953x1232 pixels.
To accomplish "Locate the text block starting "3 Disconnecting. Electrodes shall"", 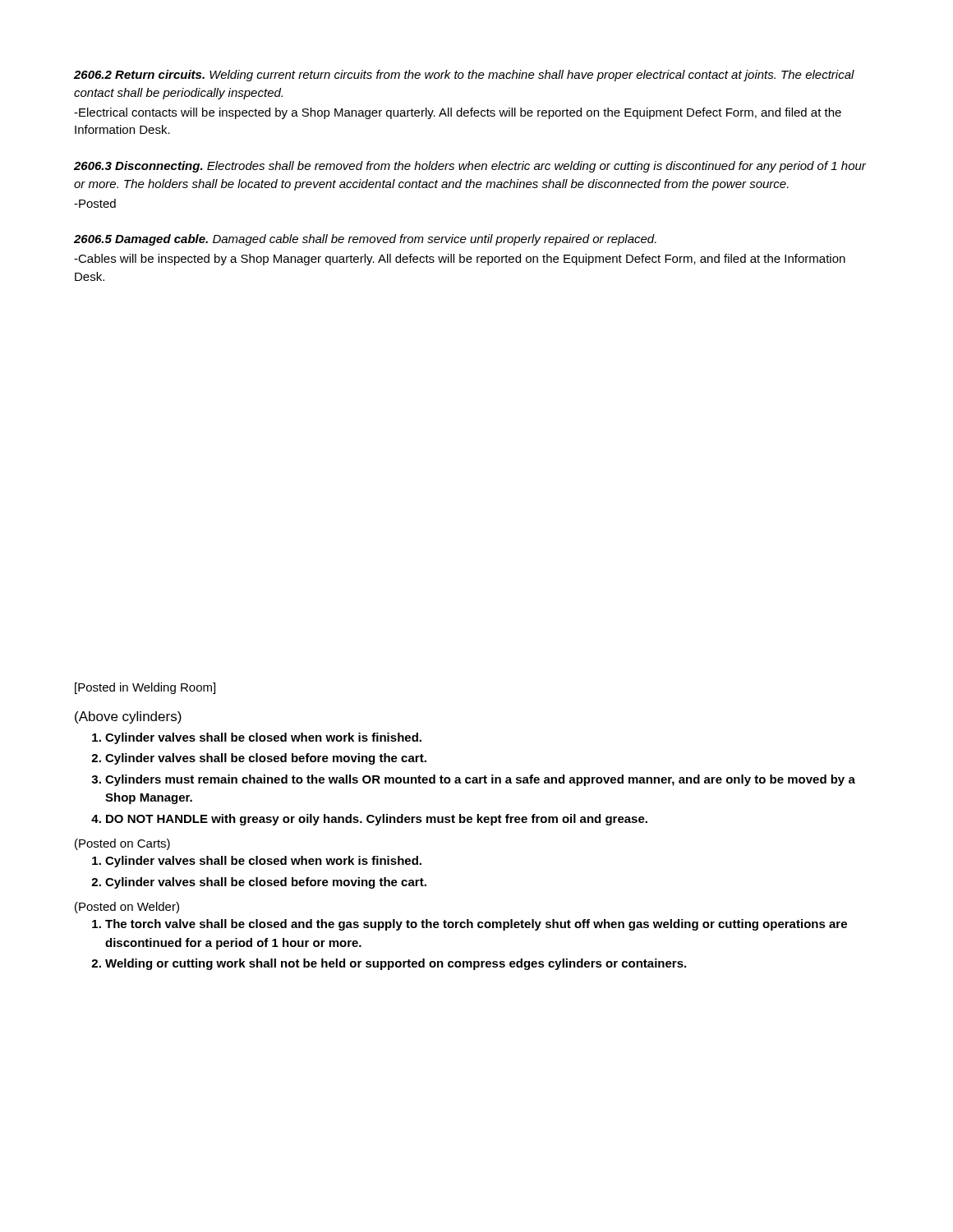I will 476,184.
